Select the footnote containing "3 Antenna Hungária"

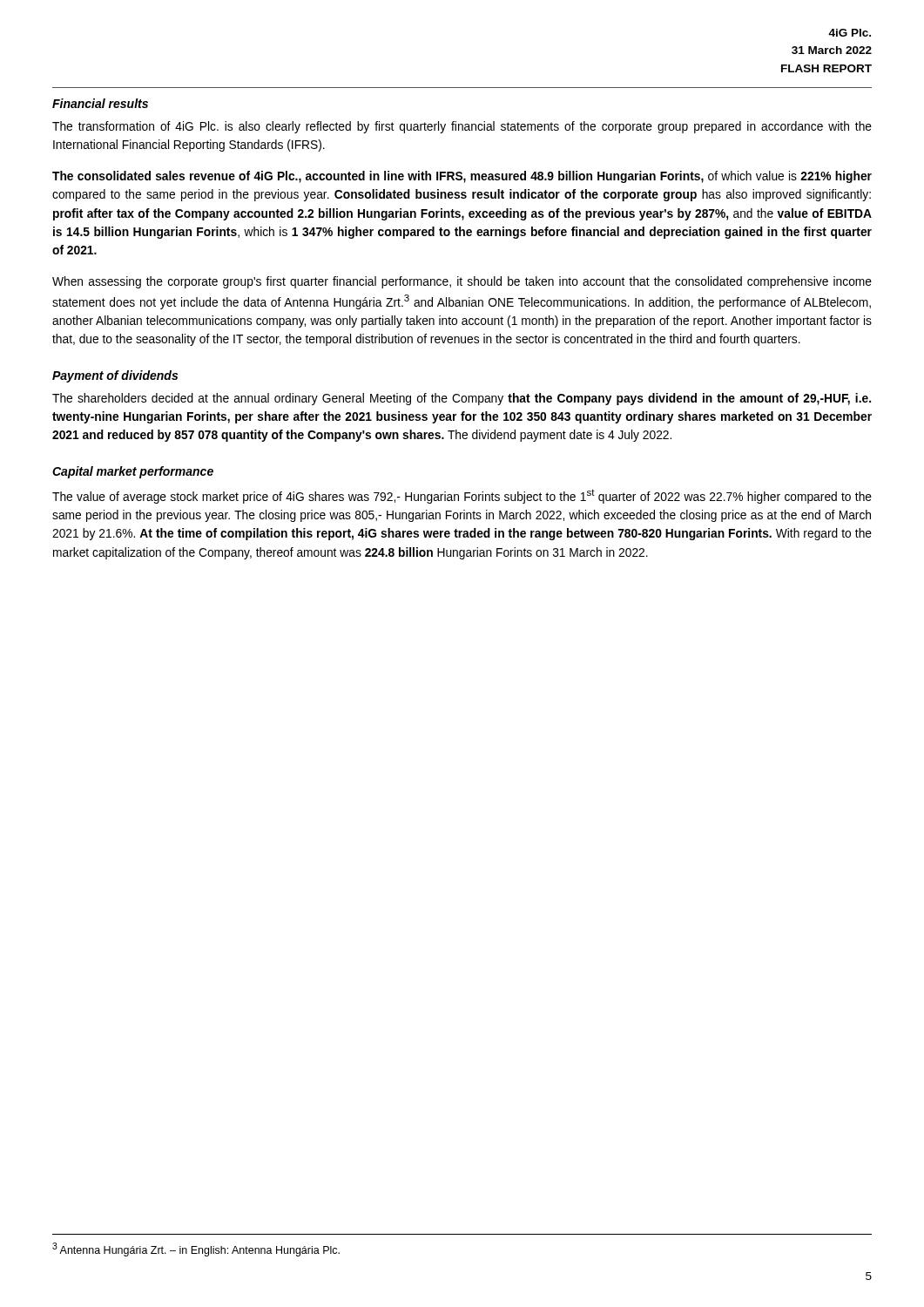click(x=196, y=1249)
